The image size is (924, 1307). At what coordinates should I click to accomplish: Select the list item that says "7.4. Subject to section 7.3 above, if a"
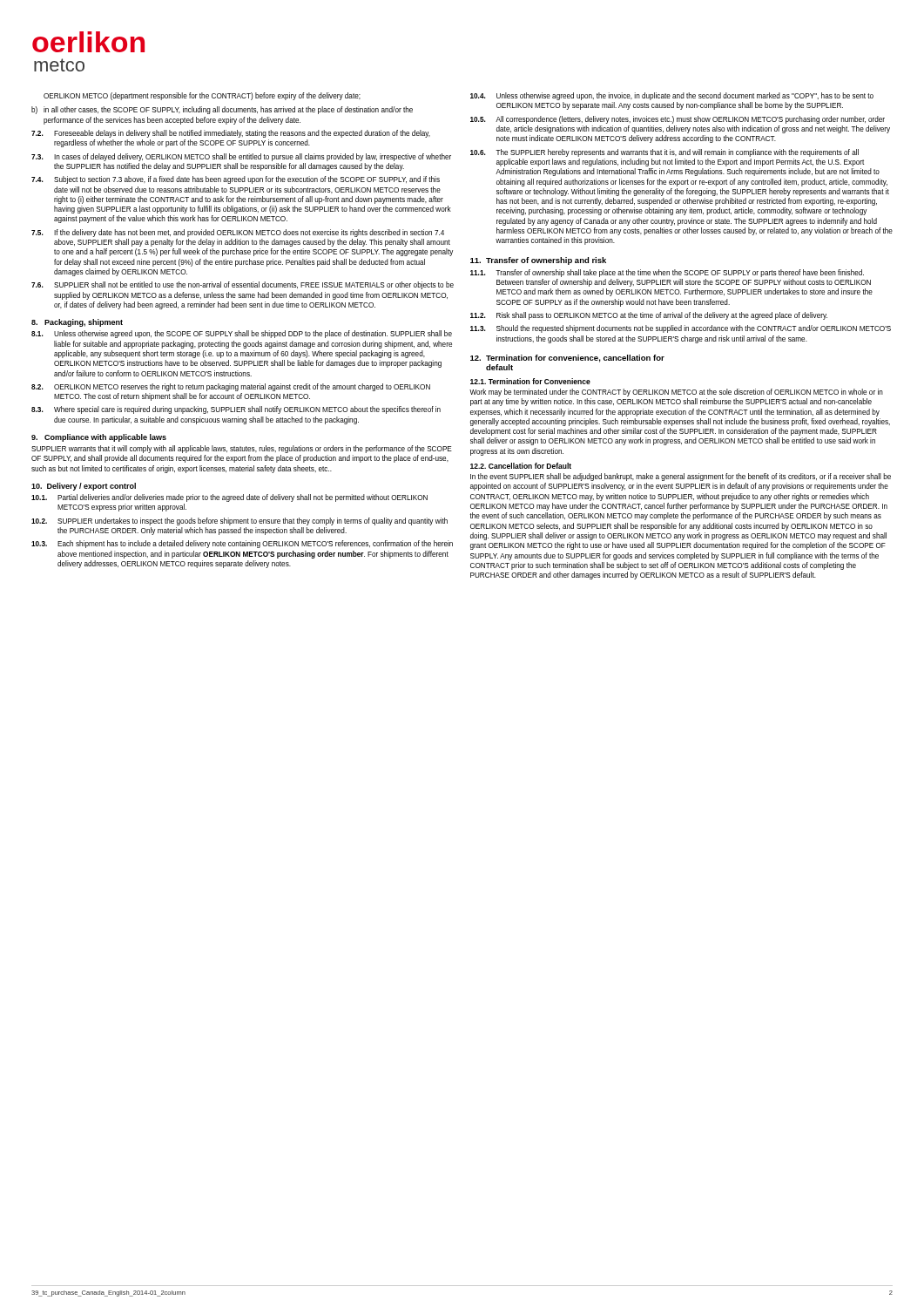243,200
